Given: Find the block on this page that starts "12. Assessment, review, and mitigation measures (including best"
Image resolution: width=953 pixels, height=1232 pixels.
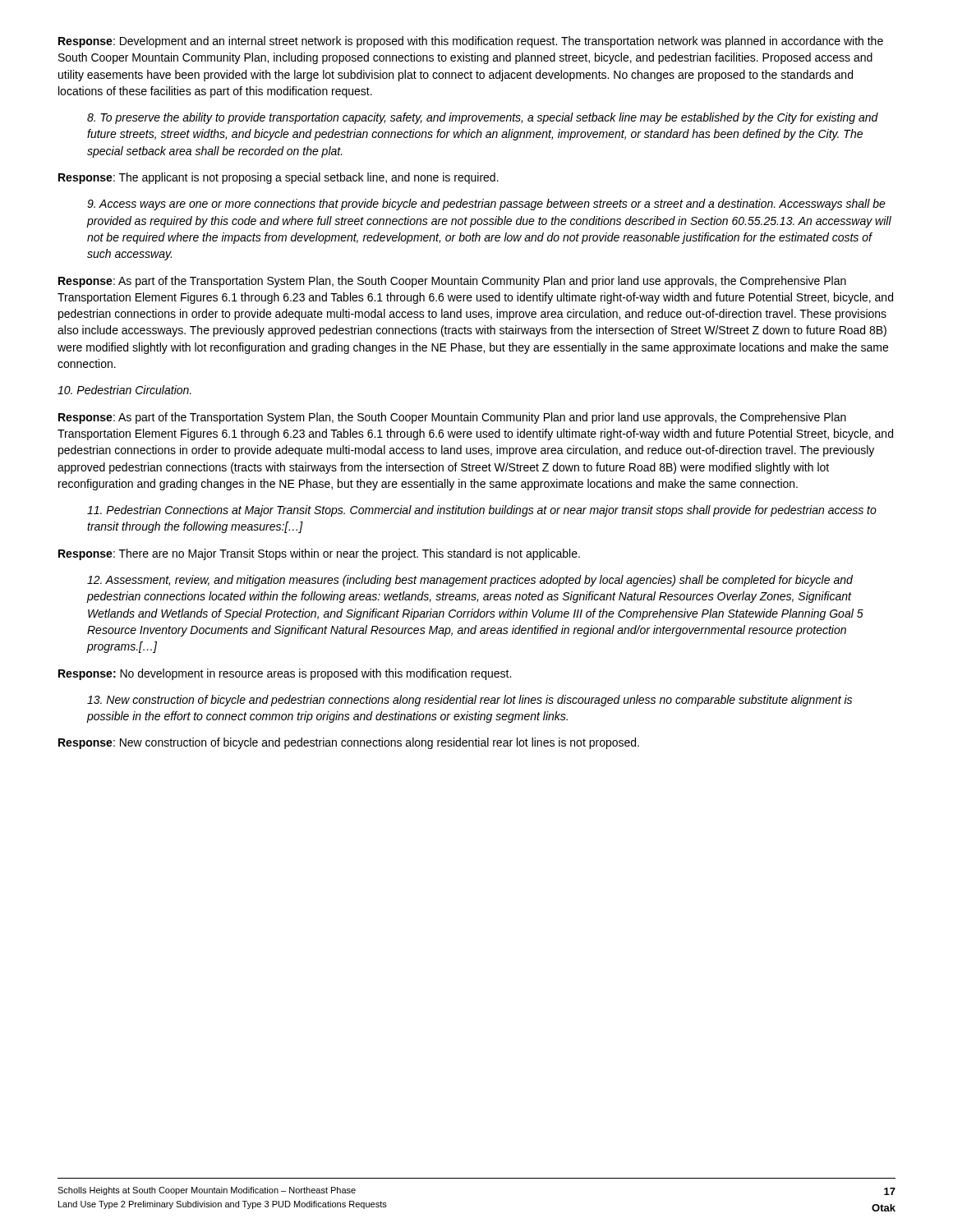Looking at the screenshot, I should [x=475, y=613].
